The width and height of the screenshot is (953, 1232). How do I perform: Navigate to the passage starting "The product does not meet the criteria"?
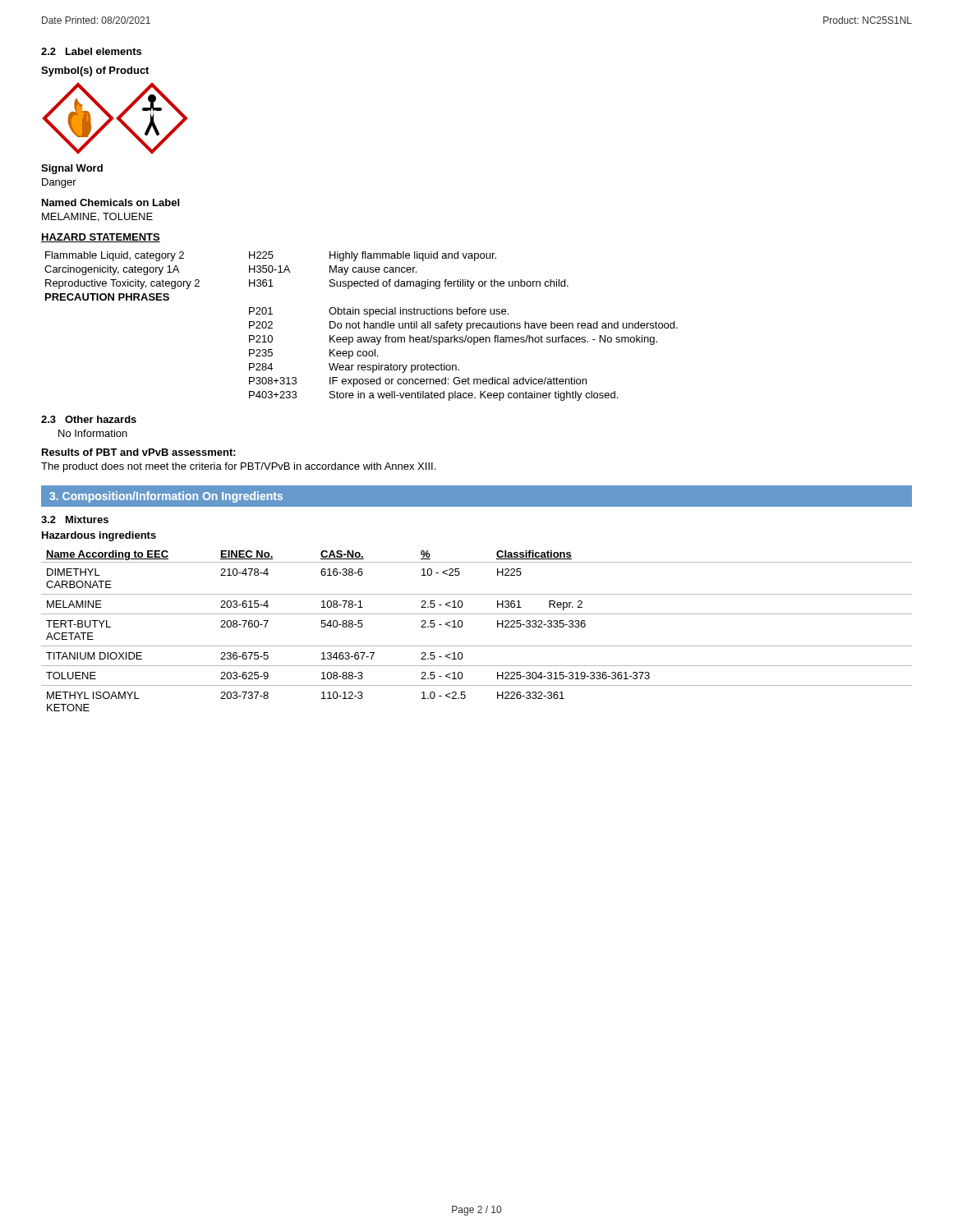[x=239, y=466]
